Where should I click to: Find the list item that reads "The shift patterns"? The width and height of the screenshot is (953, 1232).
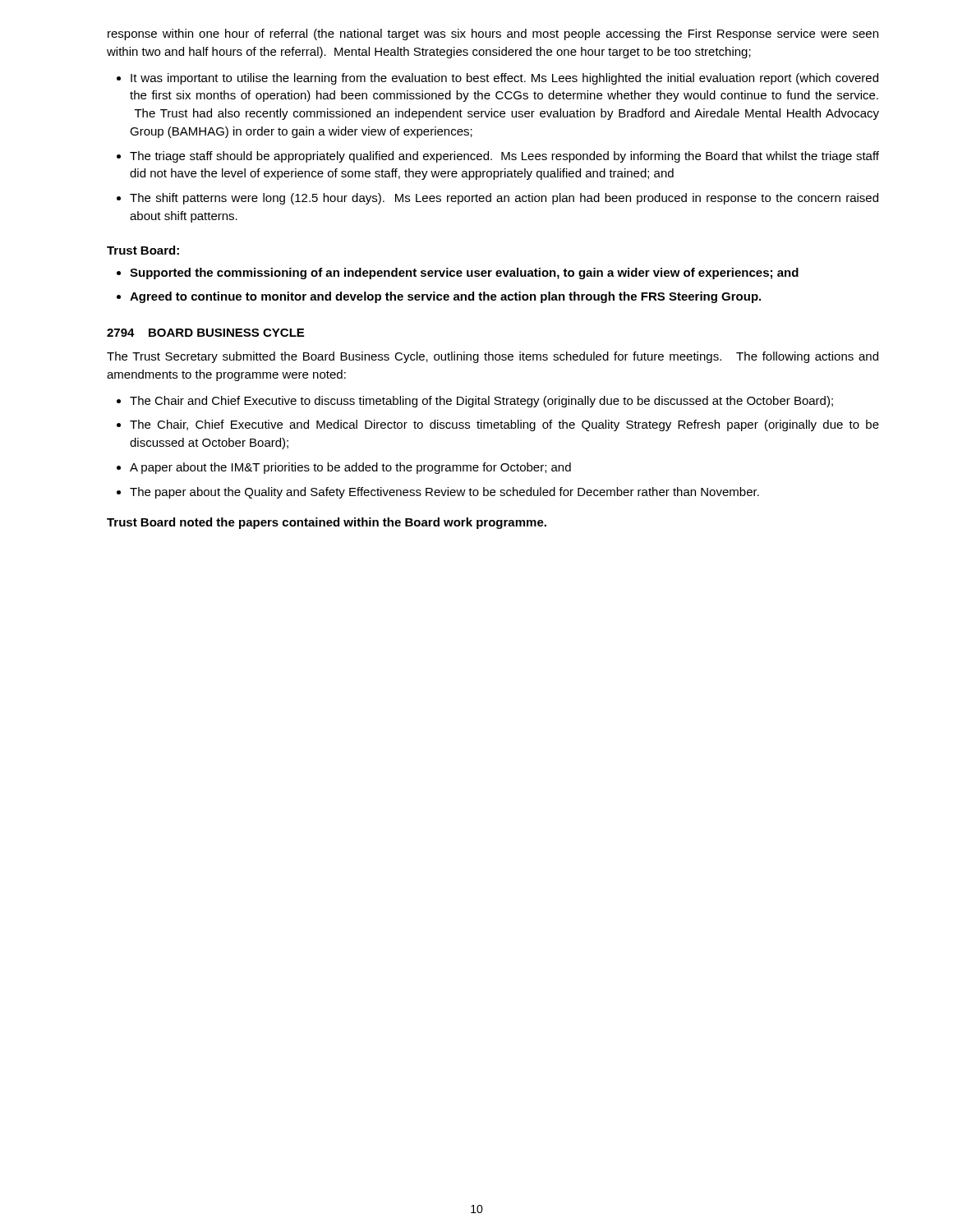504,206
